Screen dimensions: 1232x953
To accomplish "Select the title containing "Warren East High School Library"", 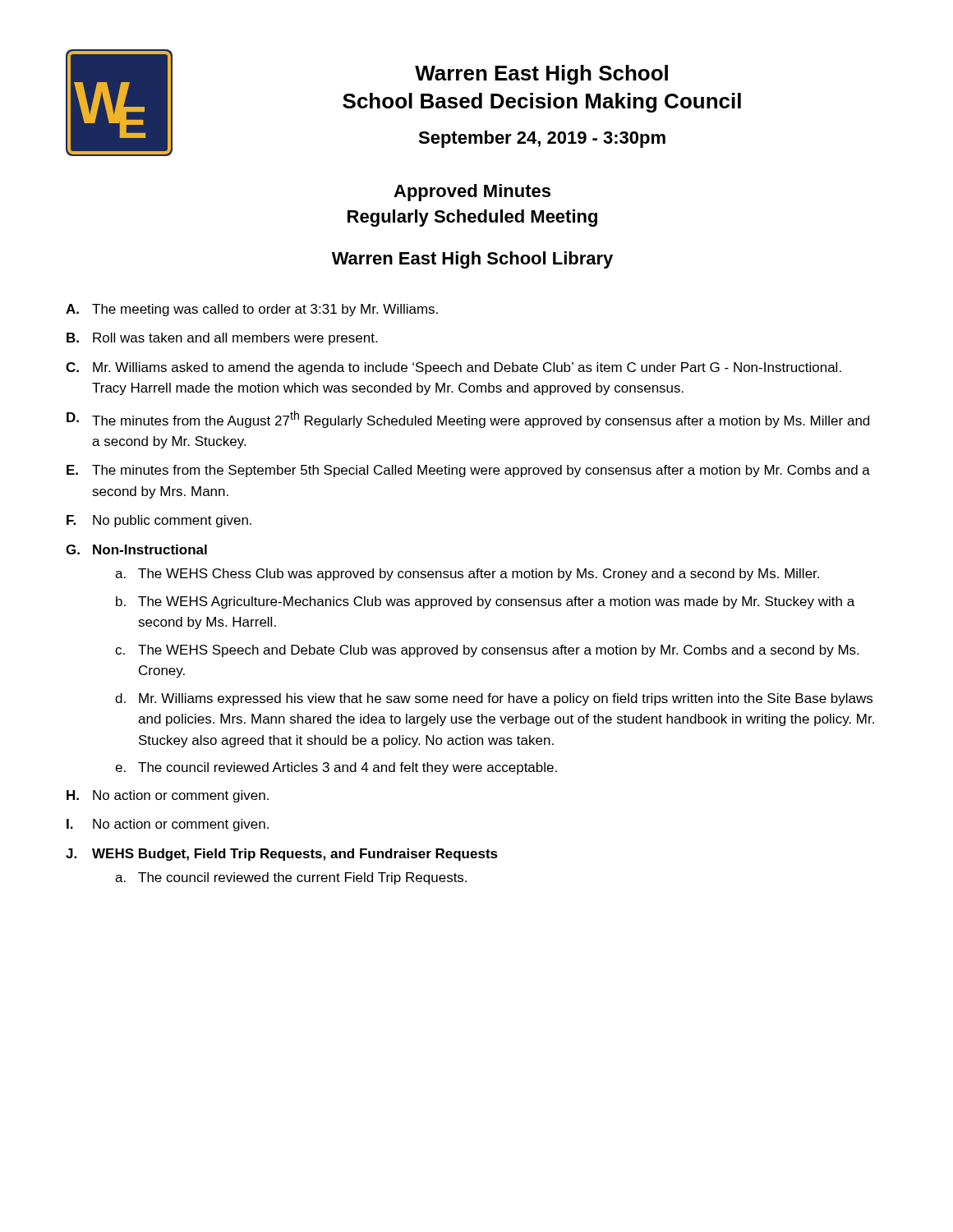I will point(472,258).
